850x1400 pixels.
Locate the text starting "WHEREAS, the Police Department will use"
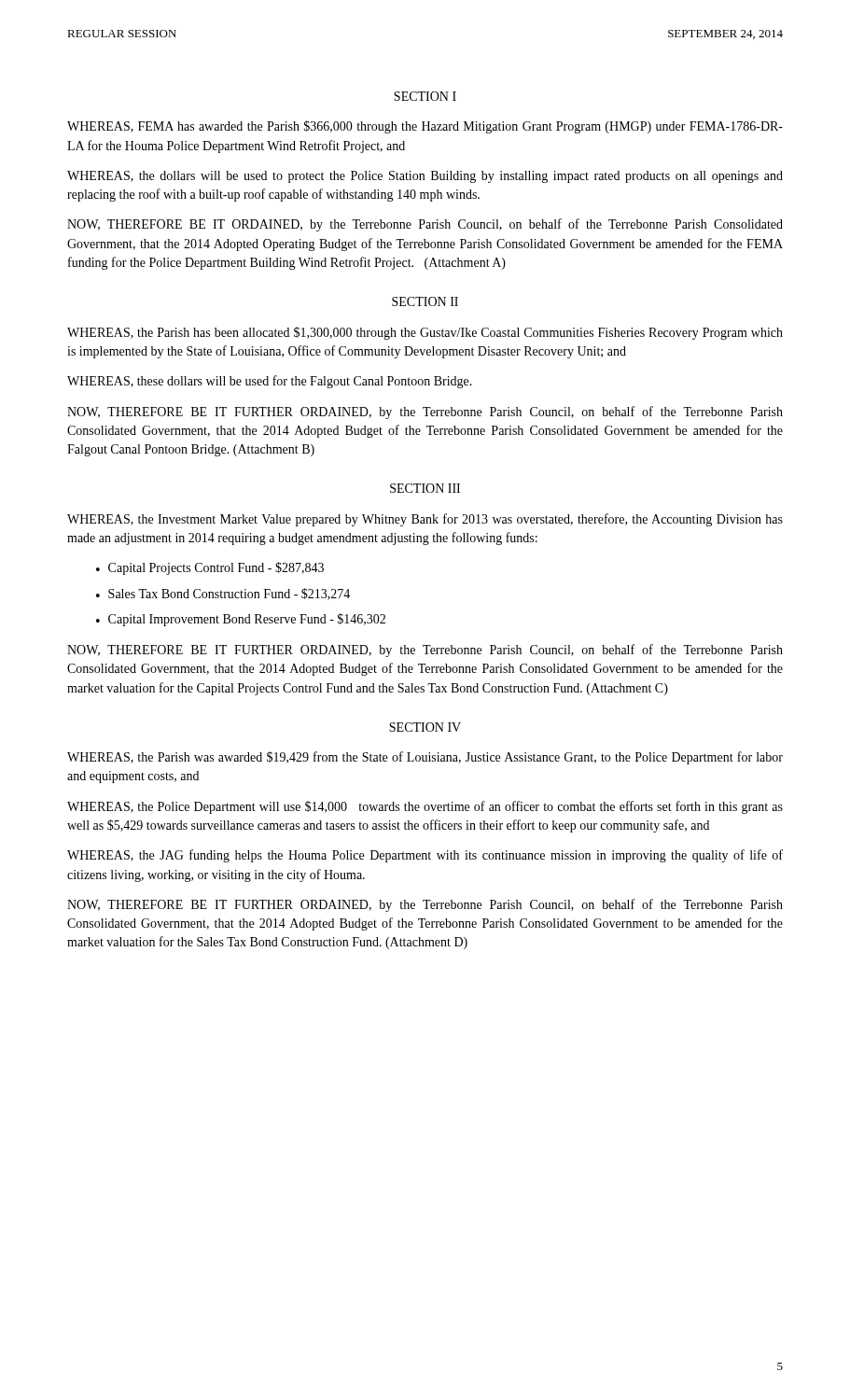(425, 816)
